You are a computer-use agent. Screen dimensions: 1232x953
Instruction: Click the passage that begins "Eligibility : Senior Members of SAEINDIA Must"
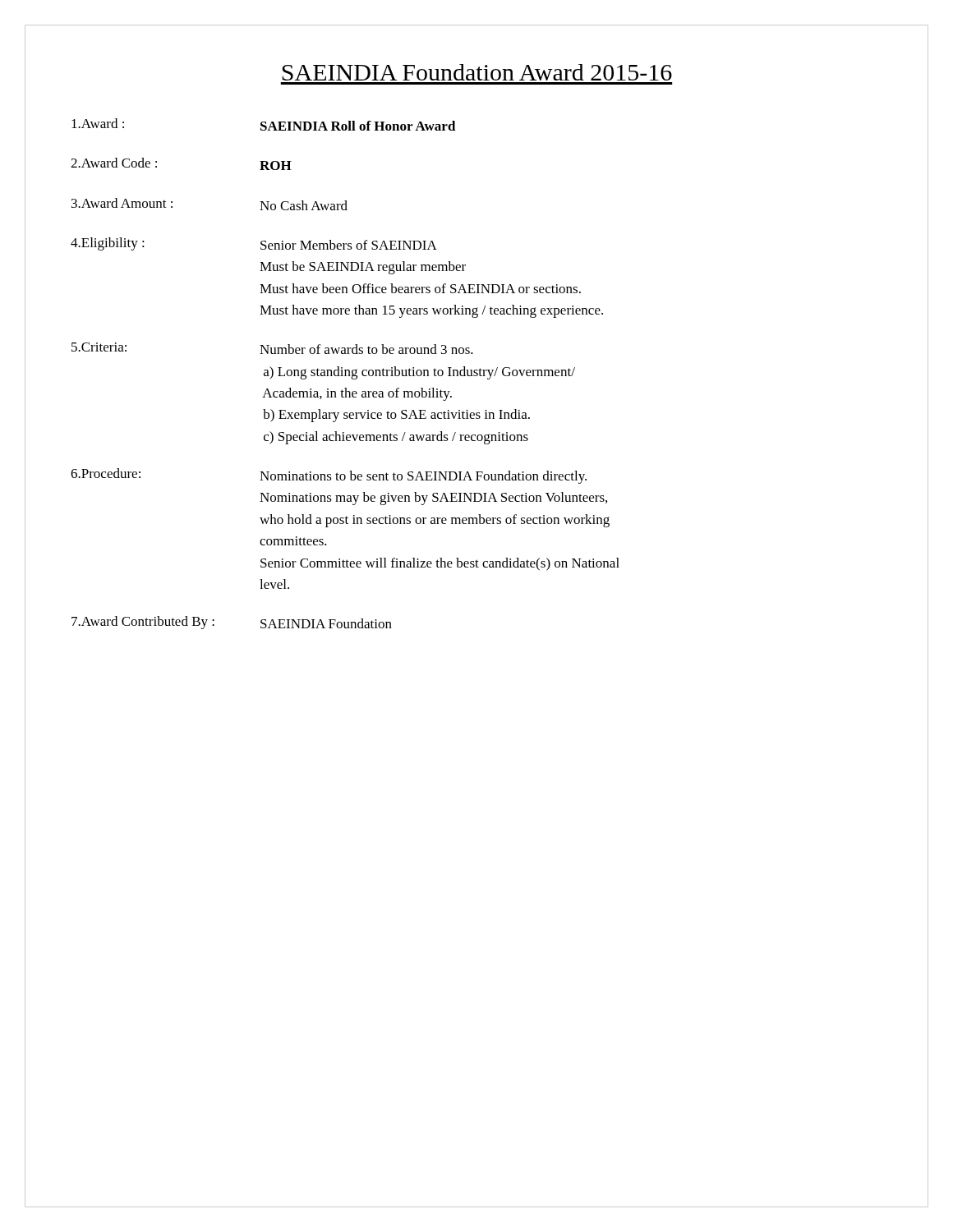coord(476,278)
